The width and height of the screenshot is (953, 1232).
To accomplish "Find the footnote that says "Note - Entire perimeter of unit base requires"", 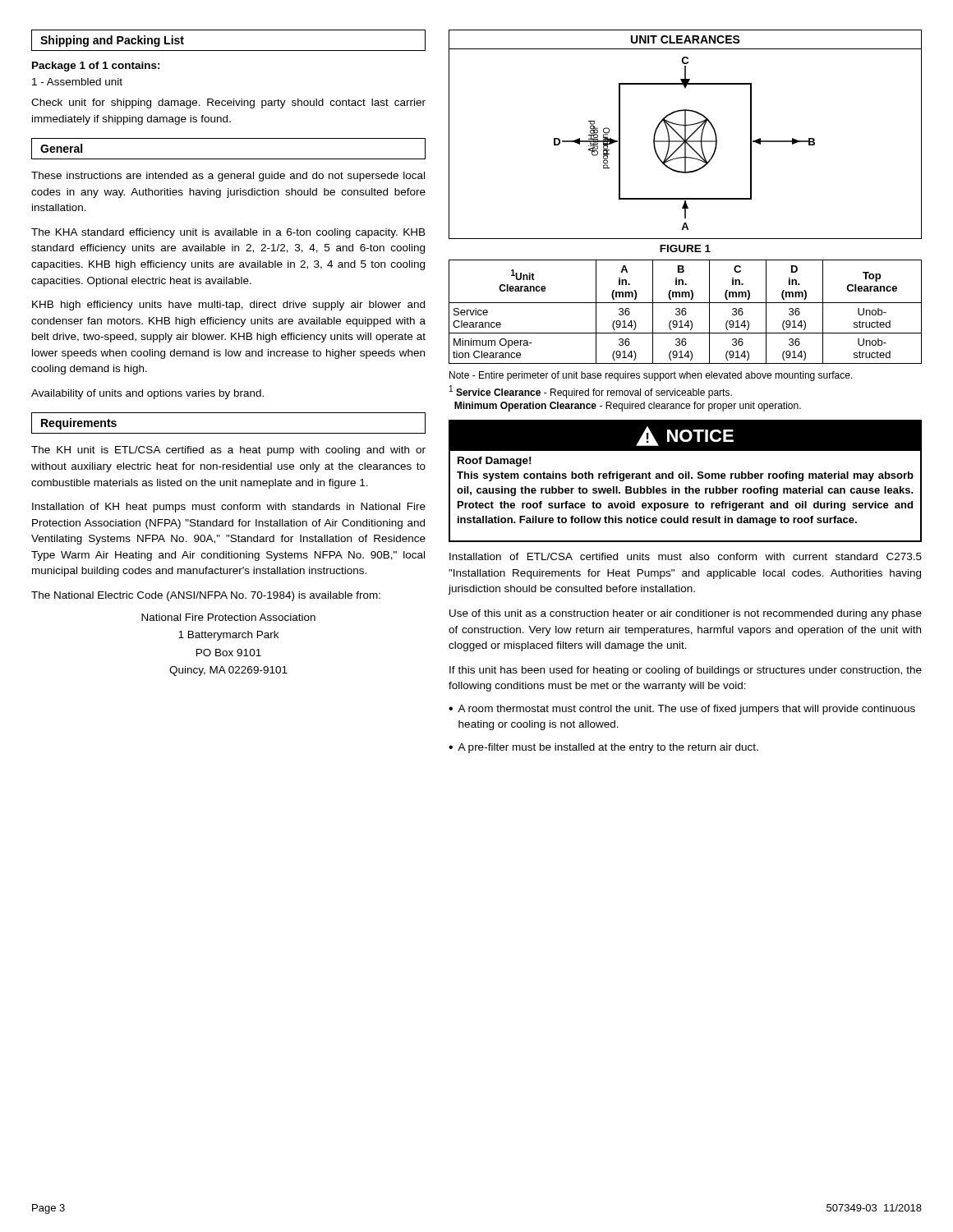I will (x=651, y=375).
